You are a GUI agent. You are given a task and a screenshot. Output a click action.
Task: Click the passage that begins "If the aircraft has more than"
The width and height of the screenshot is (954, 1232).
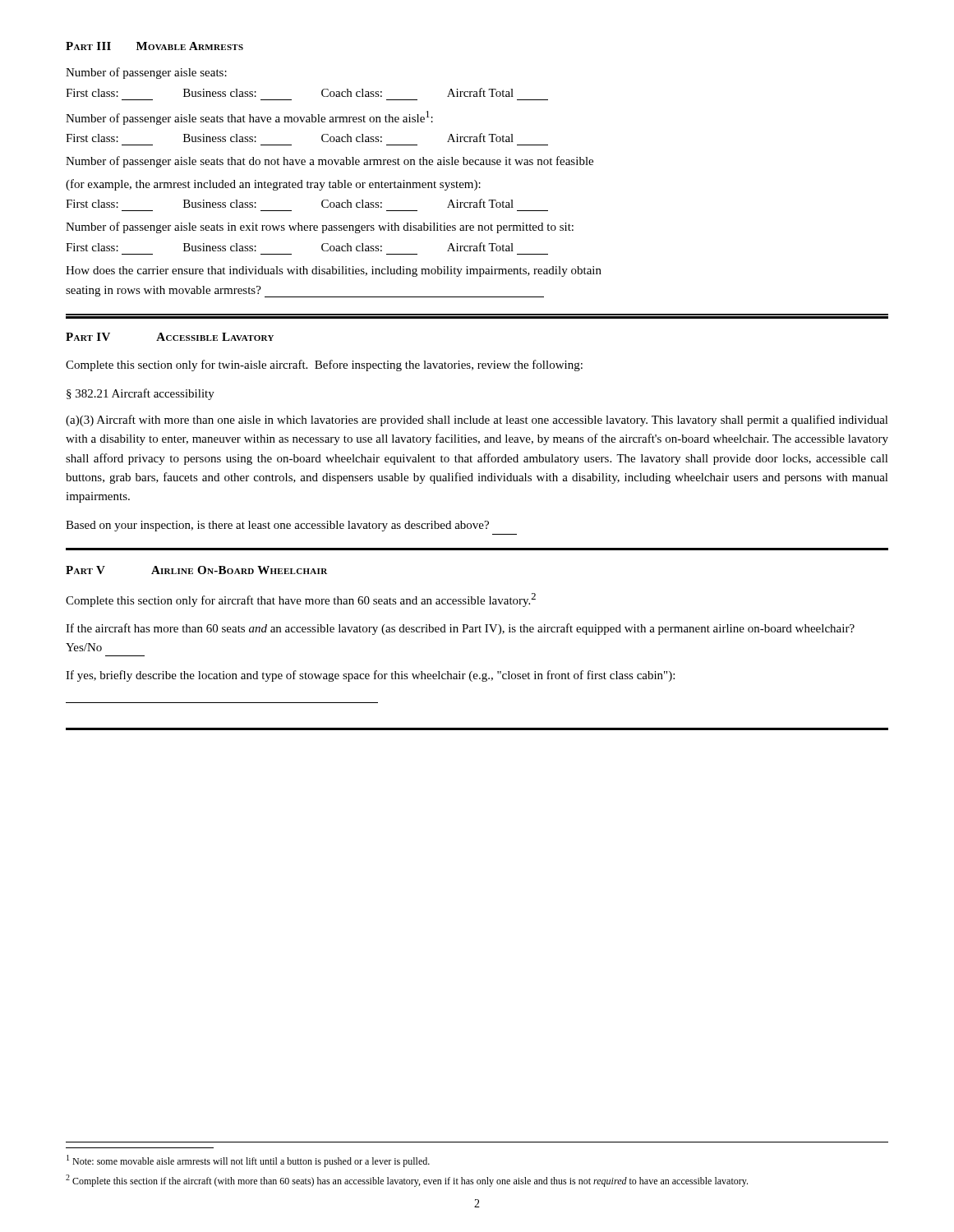click(462, 639)
